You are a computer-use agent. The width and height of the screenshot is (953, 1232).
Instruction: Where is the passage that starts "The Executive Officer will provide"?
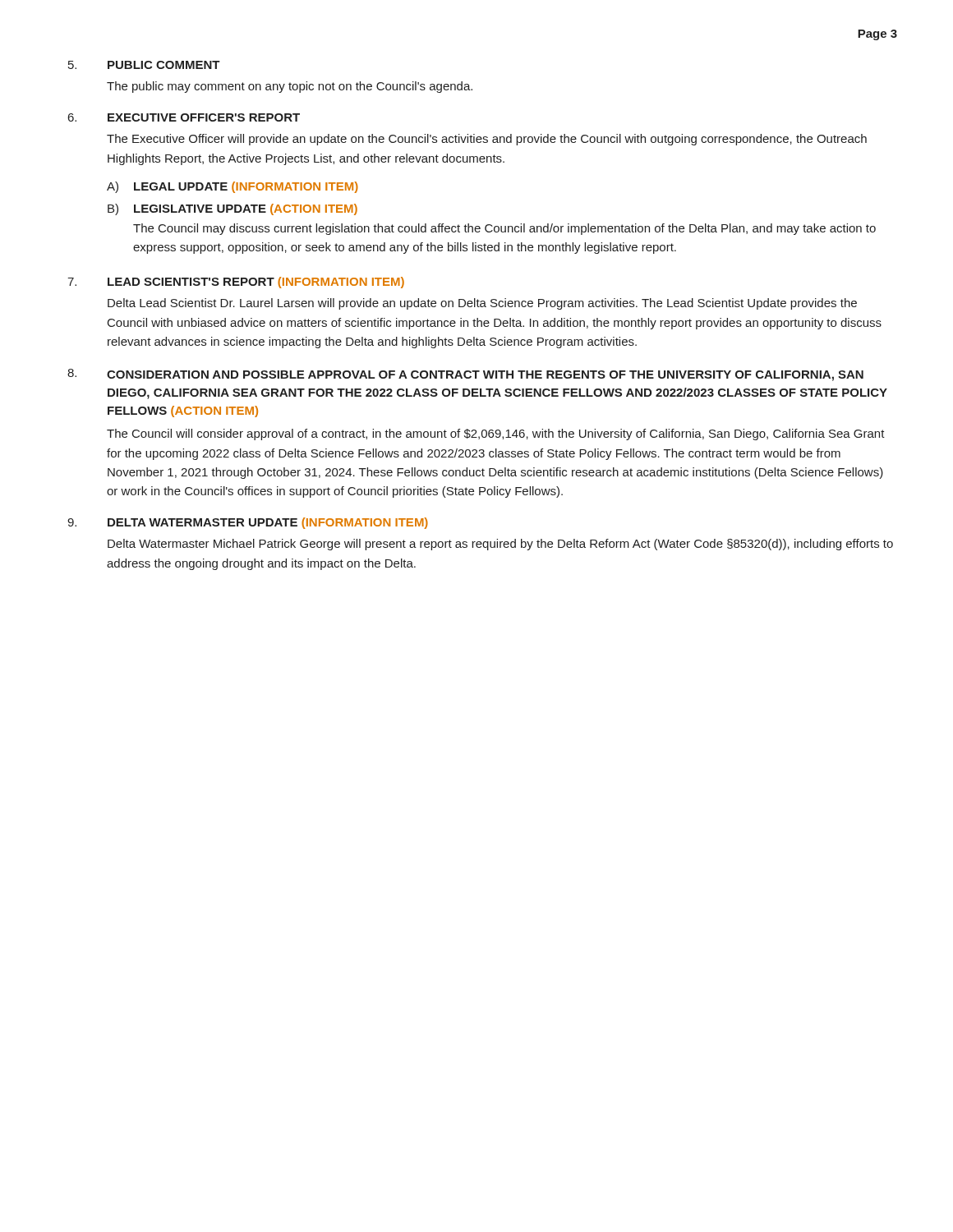pos(487,148)
